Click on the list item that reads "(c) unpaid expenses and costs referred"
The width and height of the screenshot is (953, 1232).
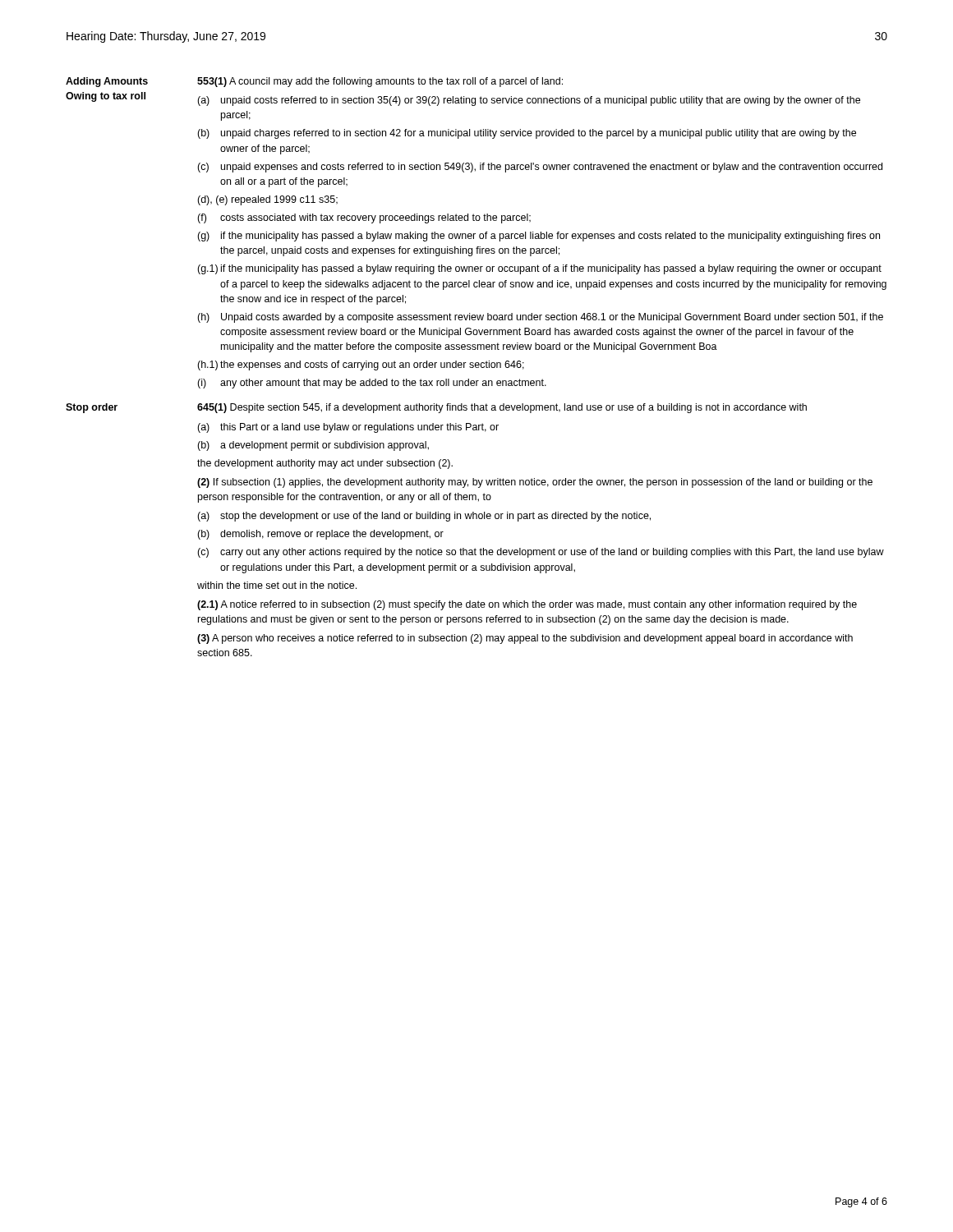click(542, 174)
